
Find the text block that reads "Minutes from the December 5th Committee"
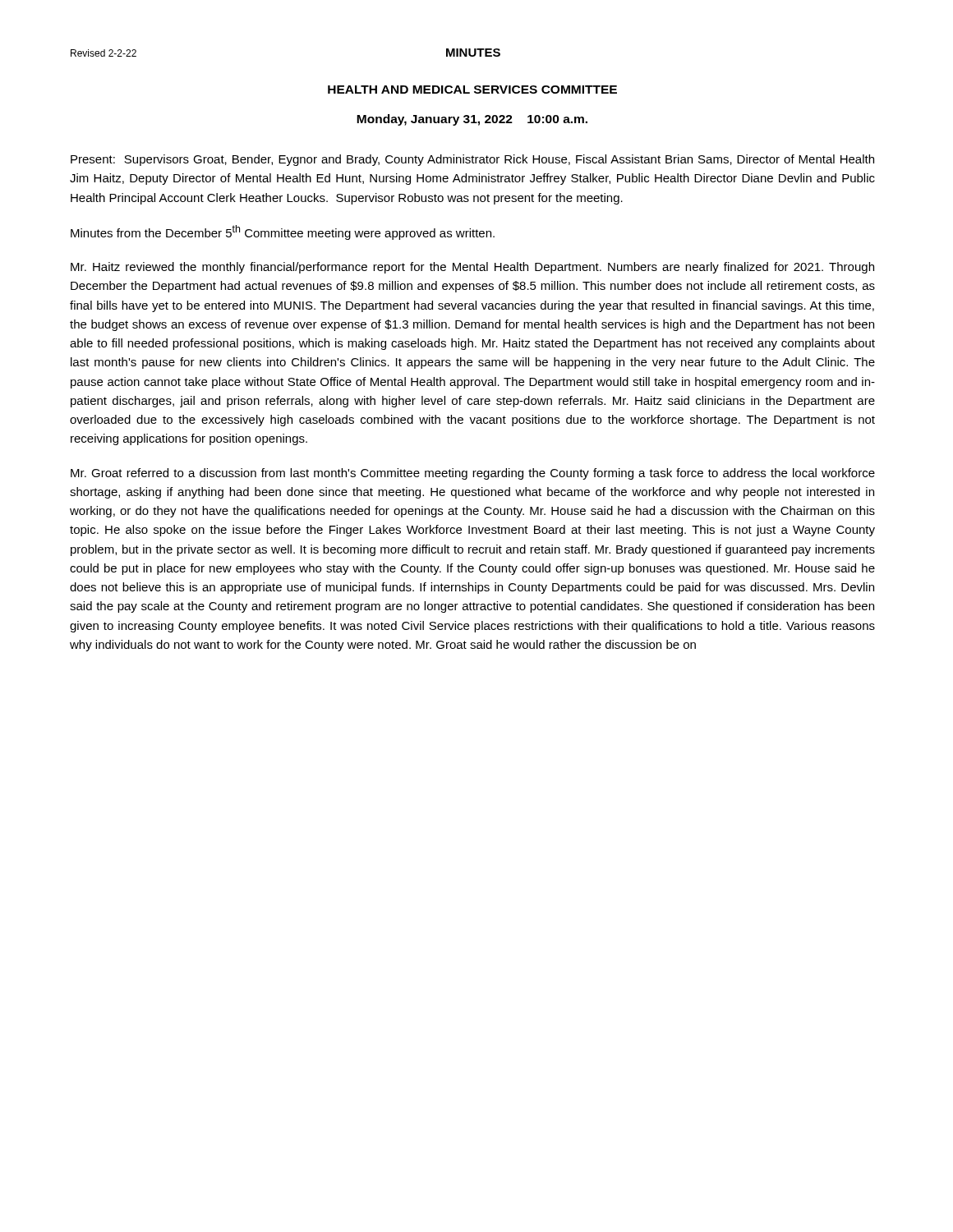click(x=283, y=231)
